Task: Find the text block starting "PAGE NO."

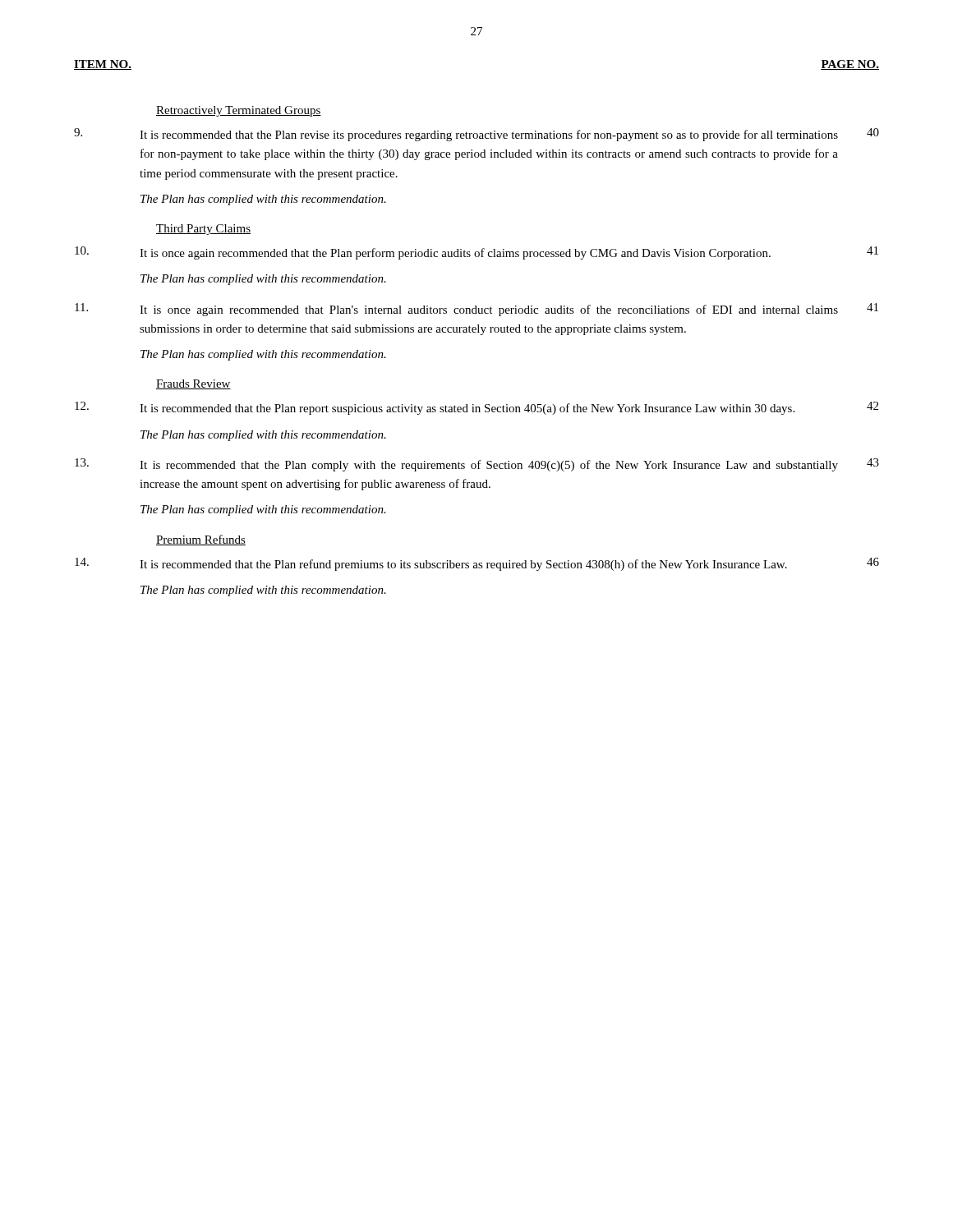Action: pos(850,64)
